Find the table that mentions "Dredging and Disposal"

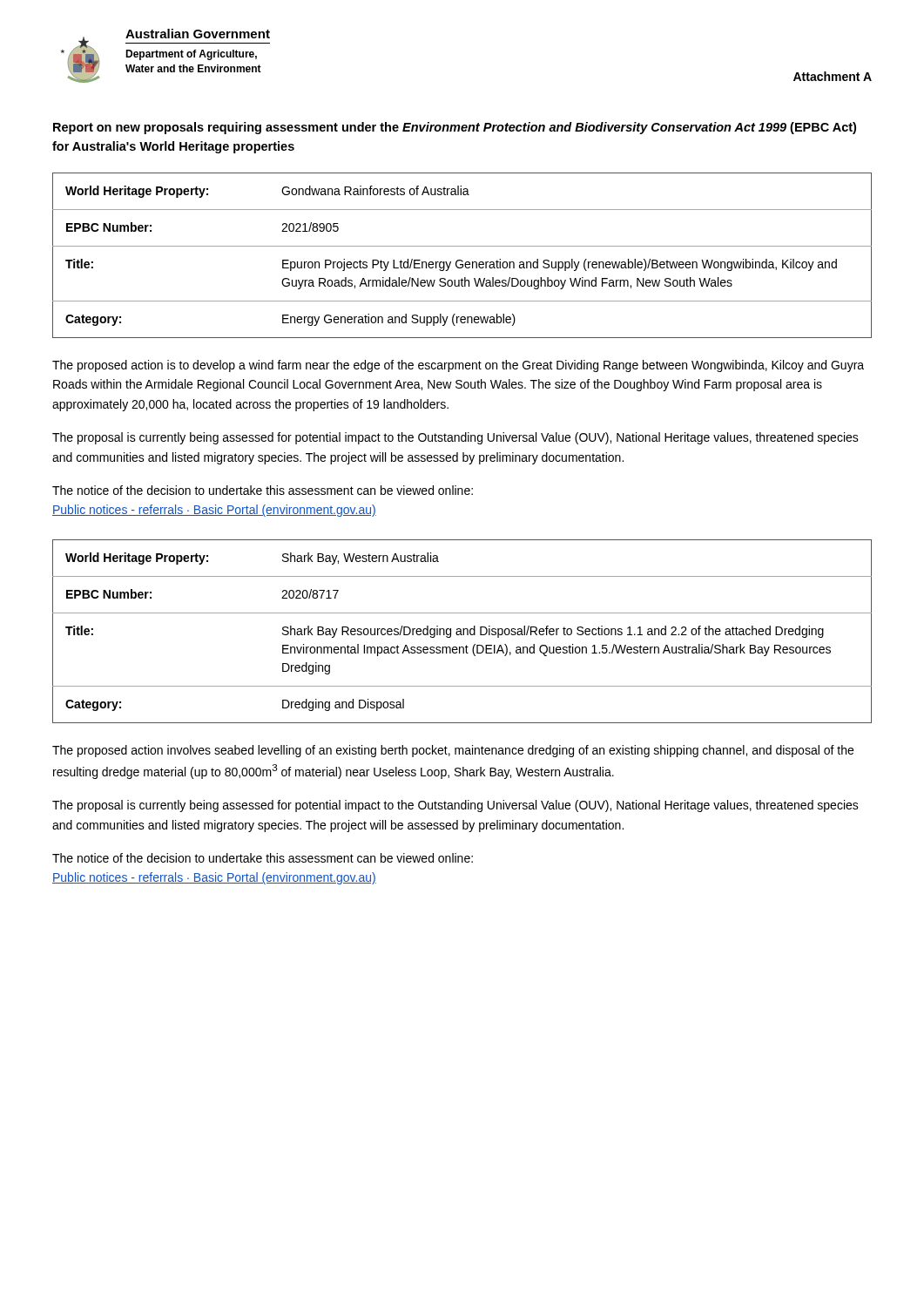click(x=462, y=631)
